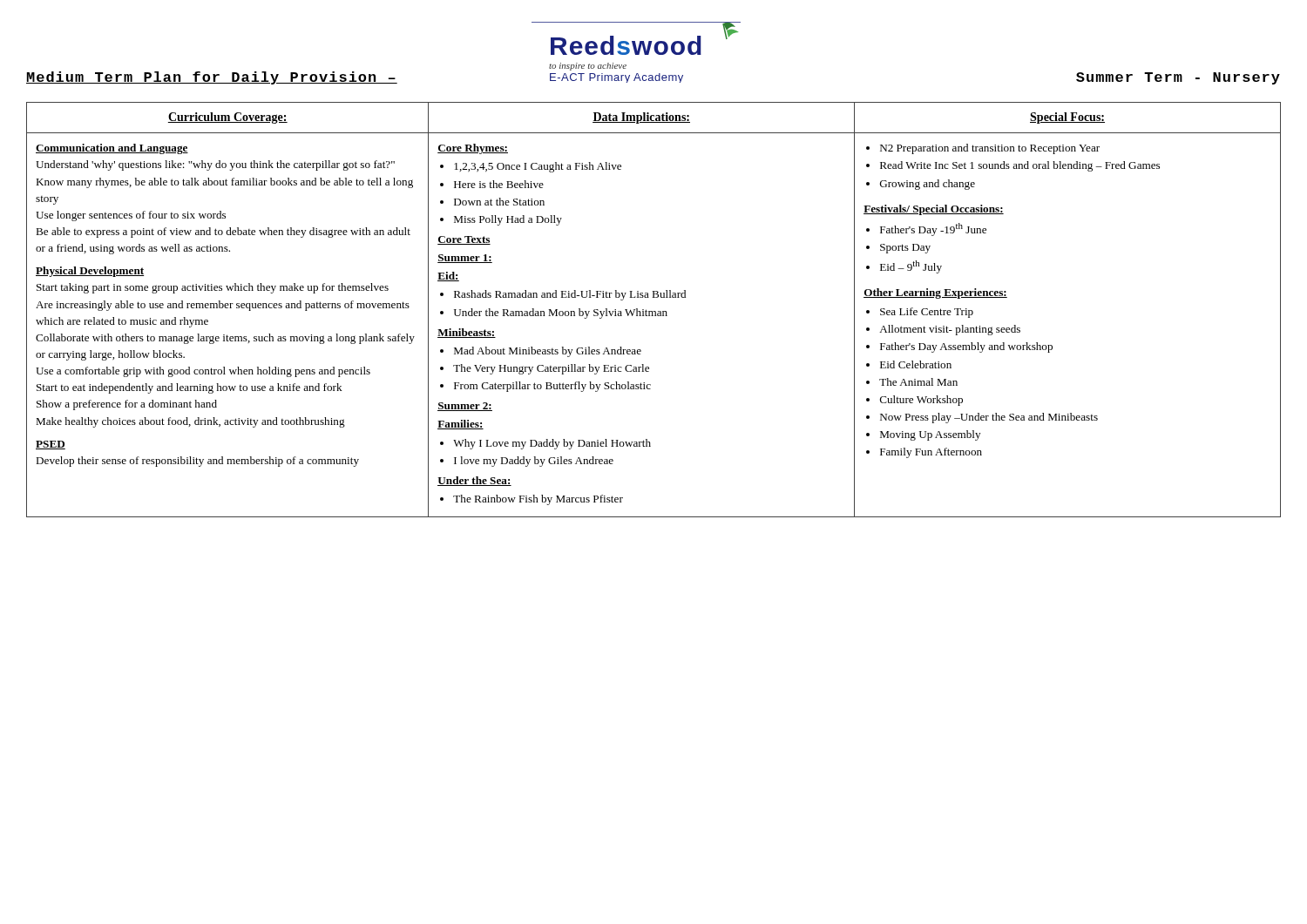This screenshot has height=924, width=1307.
Task: Point to the element starting "Summer Term - Nursery"
Action: [x=1178, y=78]
